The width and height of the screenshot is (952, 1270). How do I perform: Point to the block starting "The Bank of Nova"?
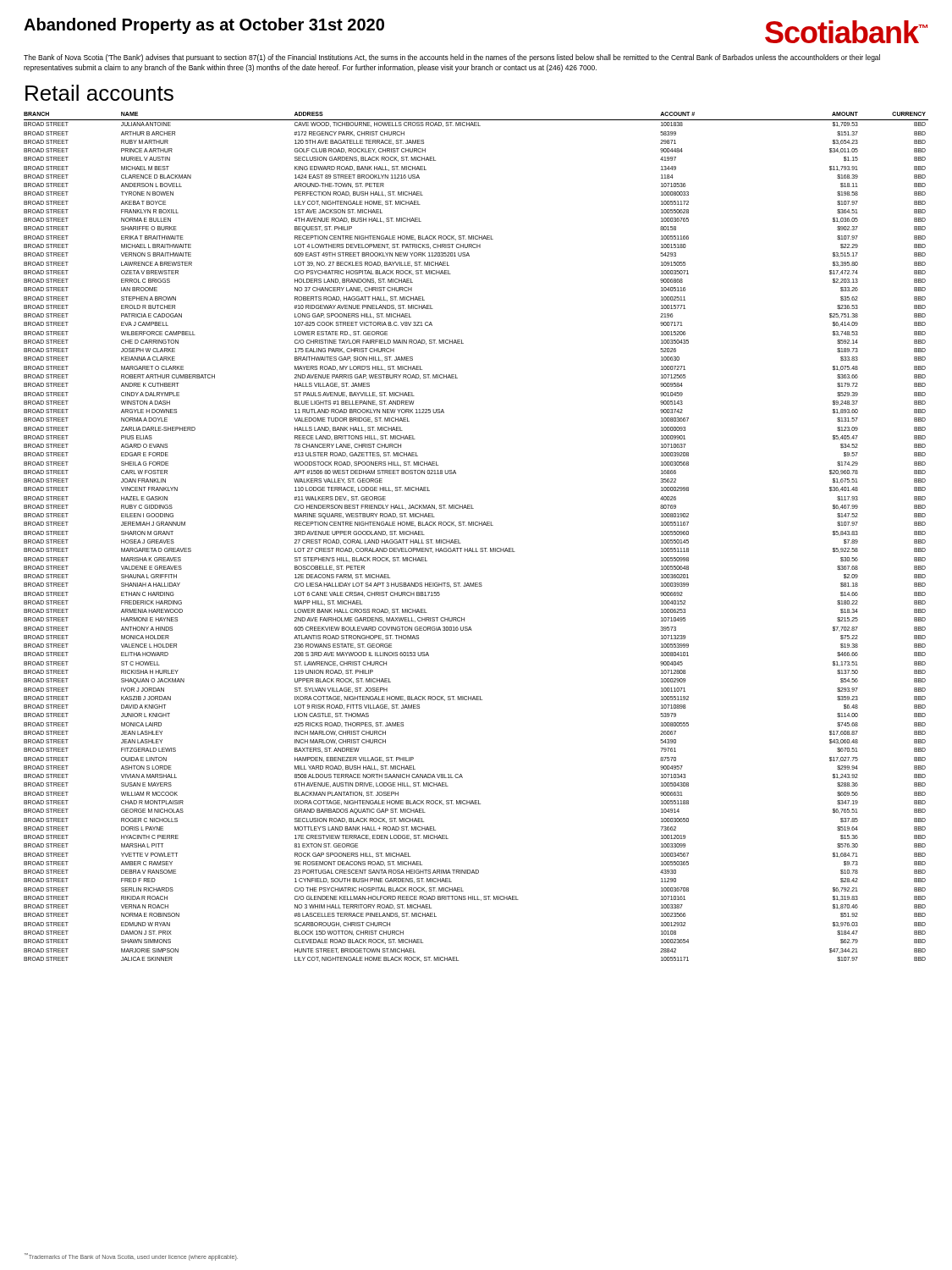(452, 63)
